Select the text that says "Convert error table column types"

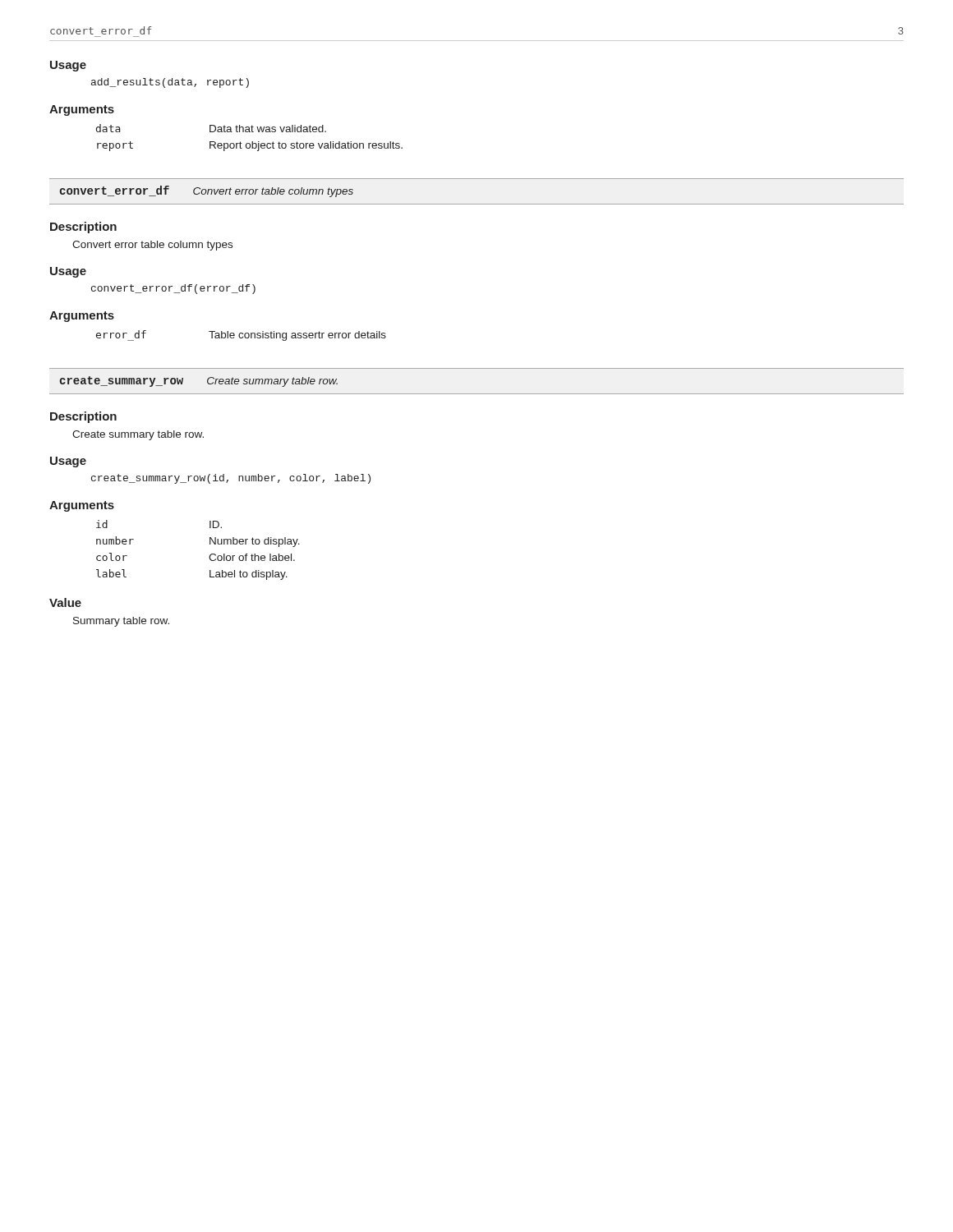tap(153, 244)
